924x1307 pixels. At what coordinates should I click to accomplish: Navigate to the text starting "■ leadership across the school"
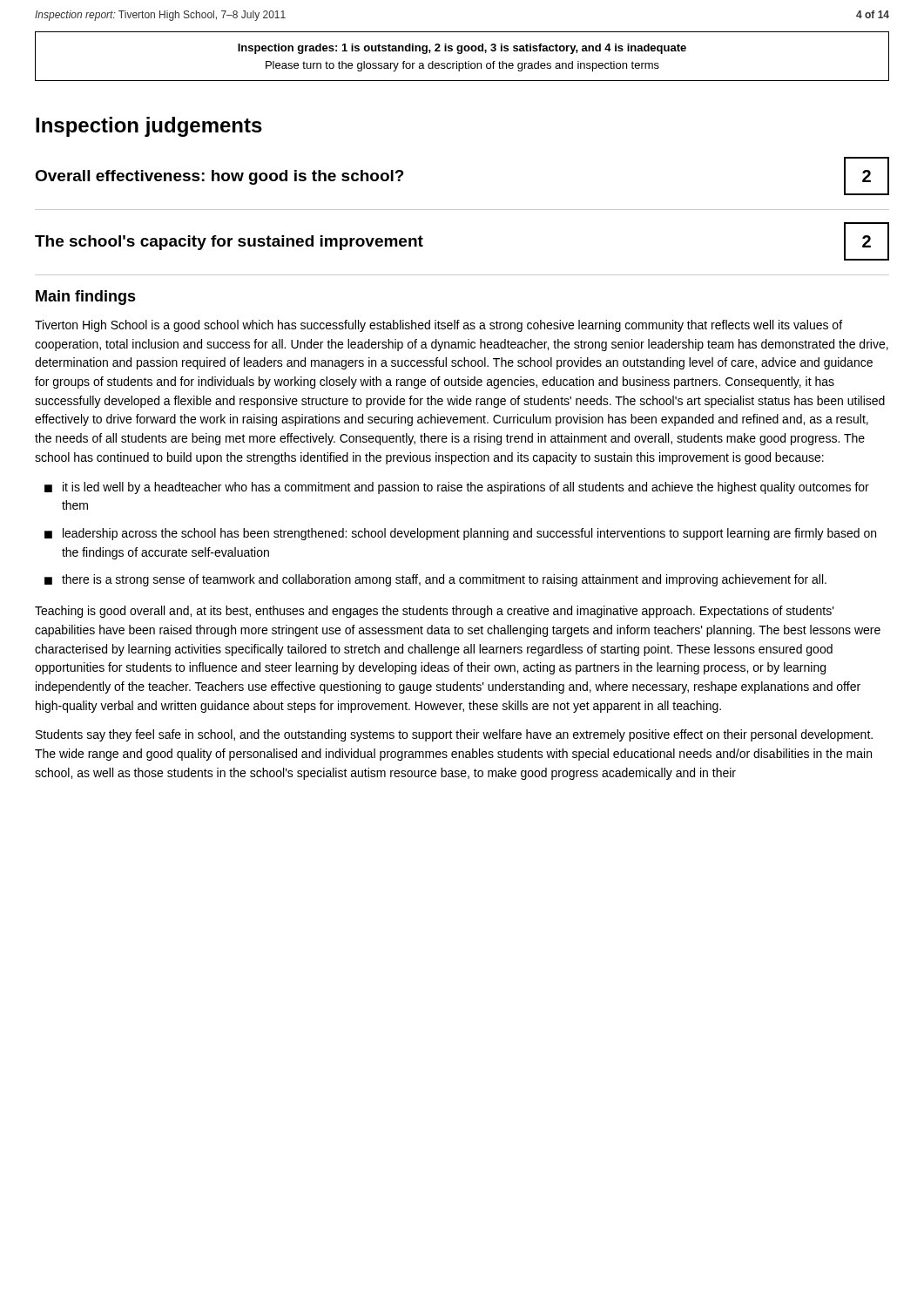point(466,543)
